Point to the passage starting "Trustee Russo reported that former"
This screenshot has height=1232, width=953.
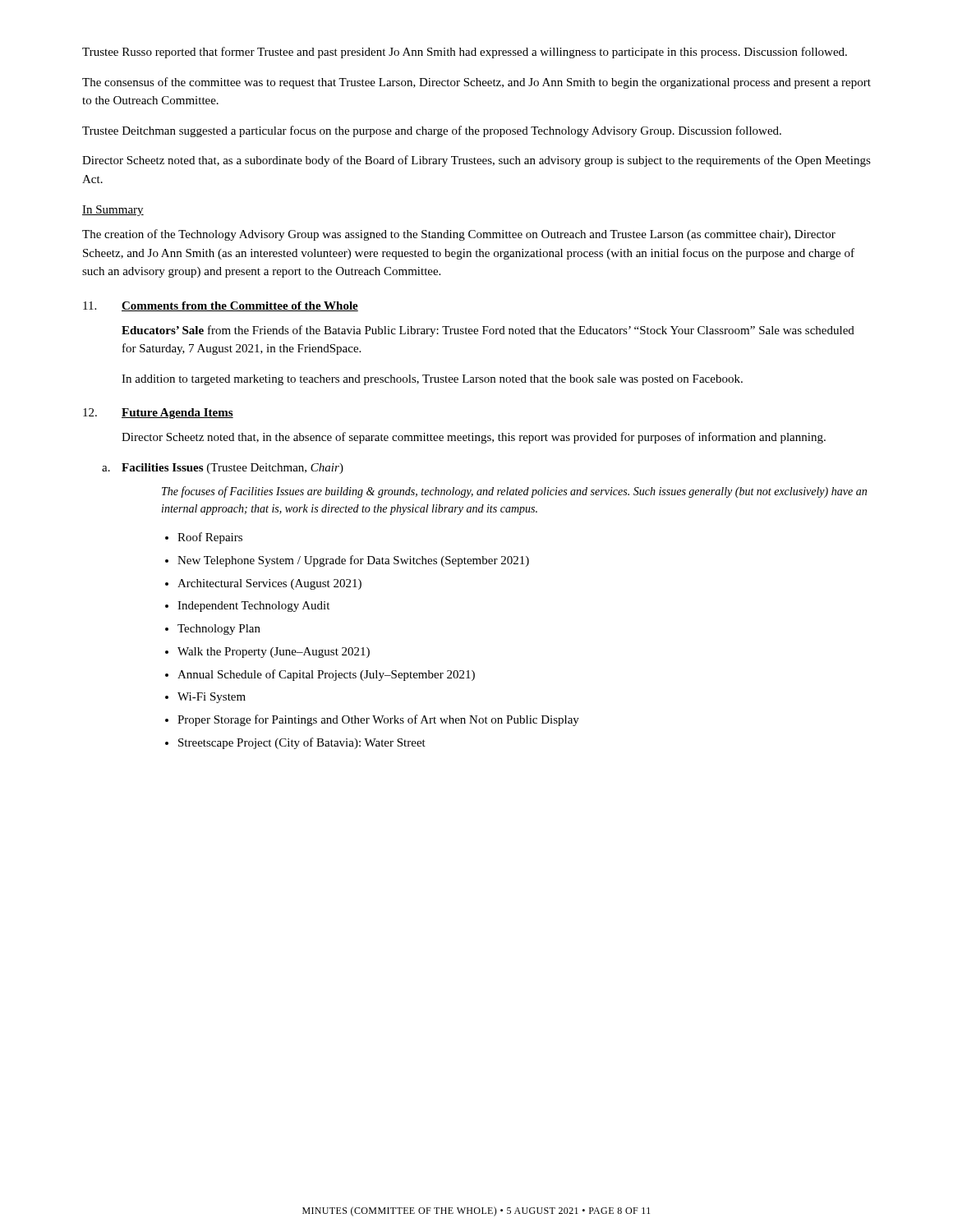465,52
